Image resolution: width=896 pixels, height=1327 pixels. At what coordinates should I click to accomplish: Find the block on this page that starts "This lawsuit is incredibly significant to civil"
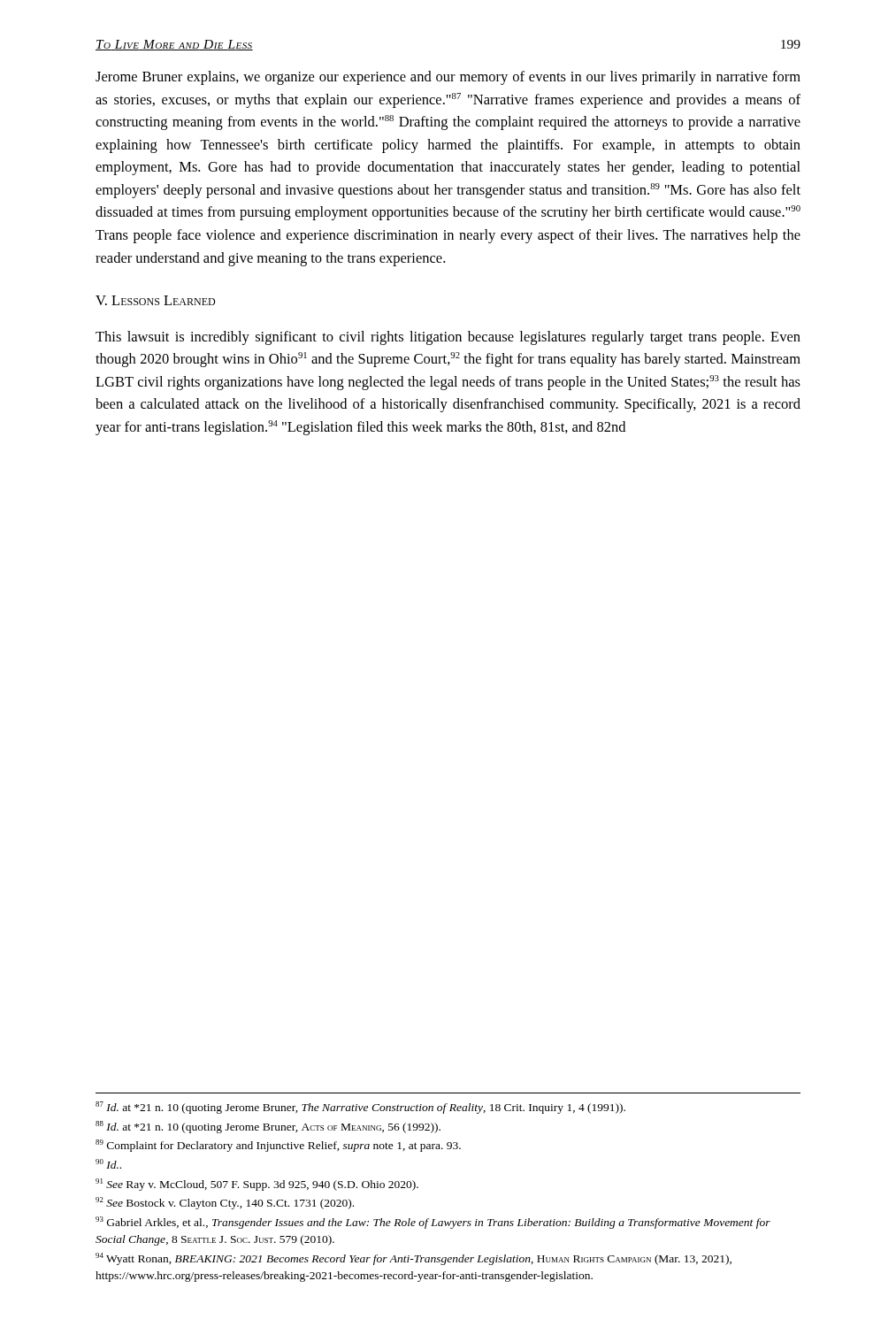[x=448, y=382]
